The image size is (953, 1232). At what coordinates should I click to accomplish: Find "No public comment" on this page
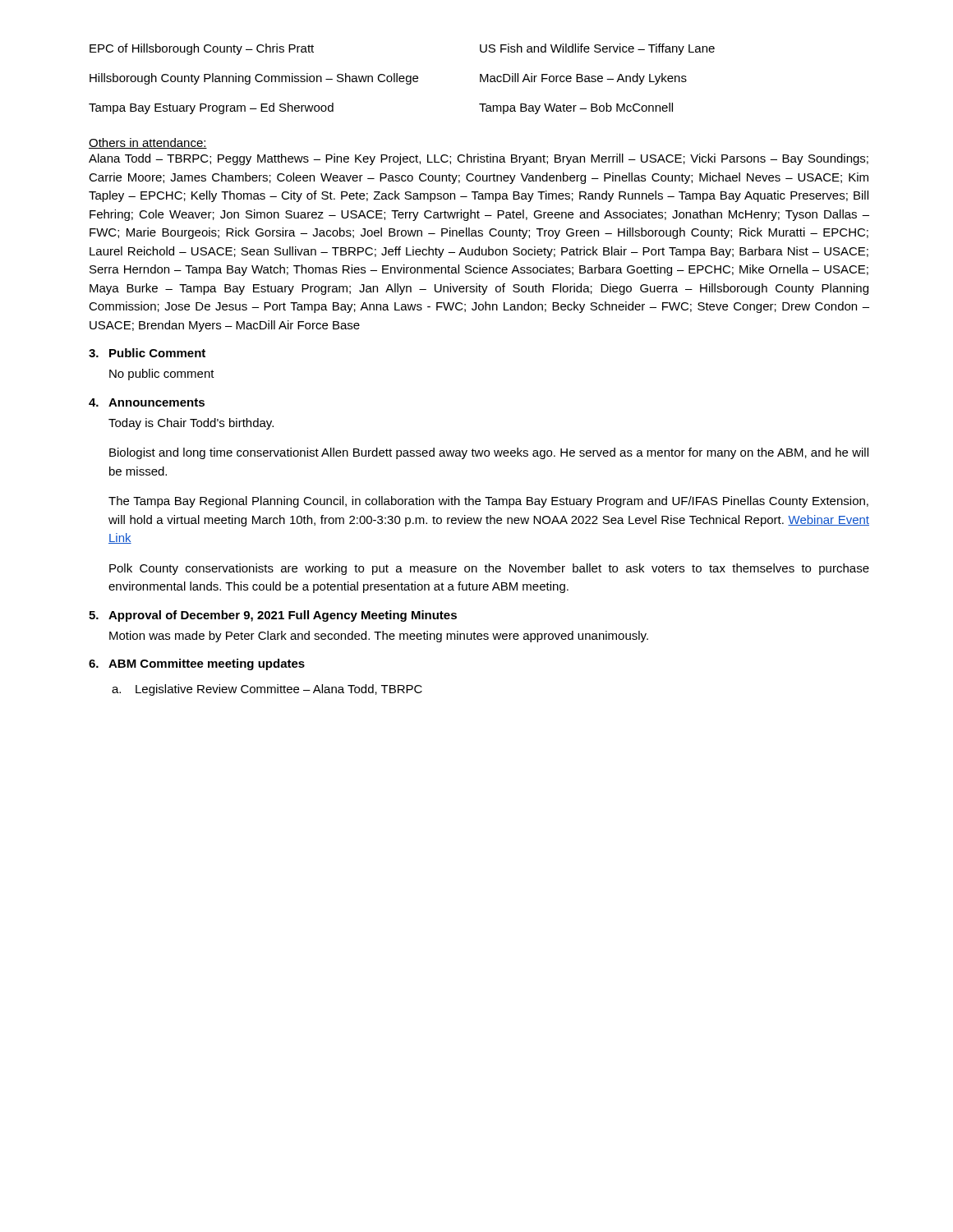coord(162,375)
